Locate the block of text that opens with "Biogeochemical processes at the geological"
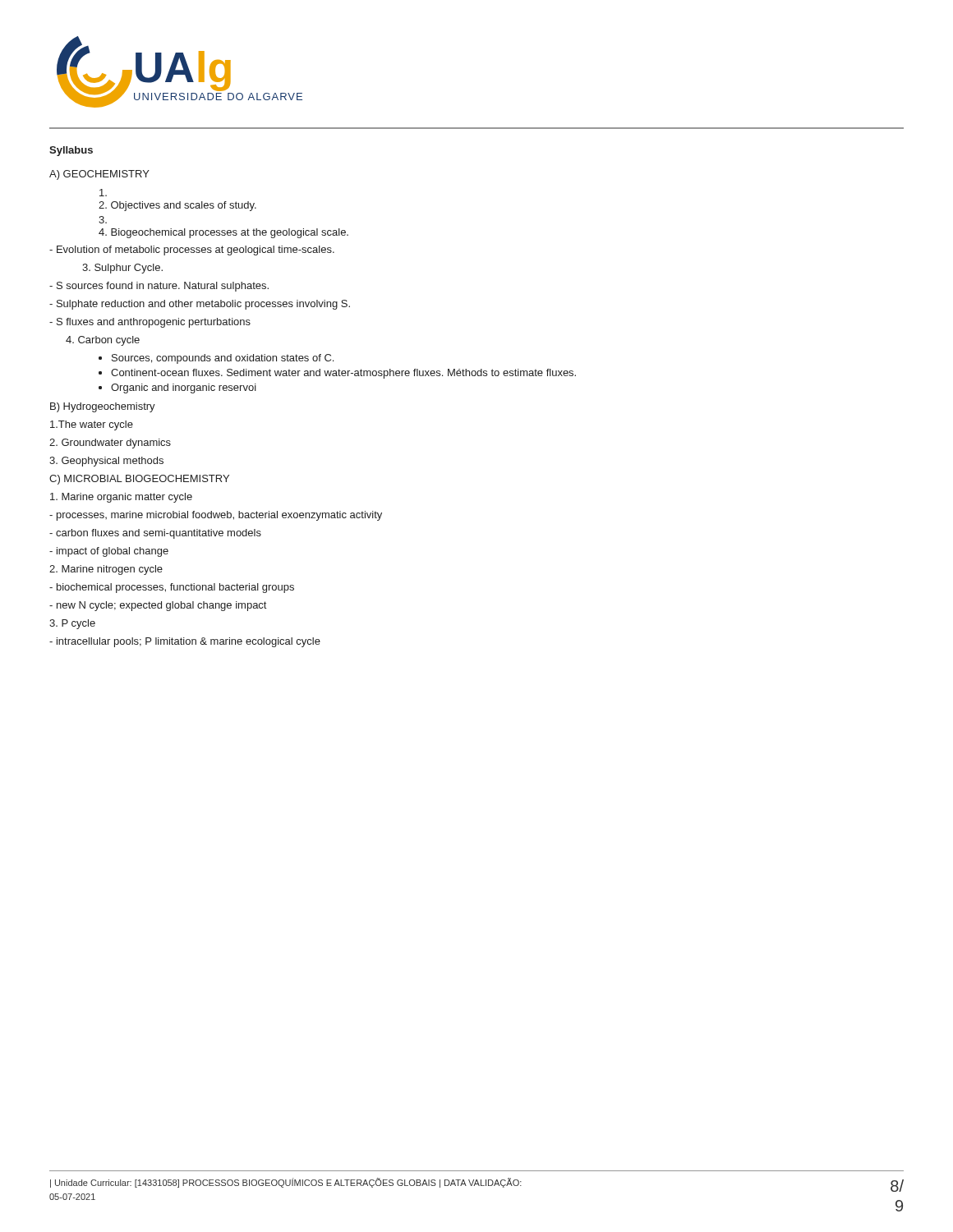The image size is (953, 1232). point(223,233)
